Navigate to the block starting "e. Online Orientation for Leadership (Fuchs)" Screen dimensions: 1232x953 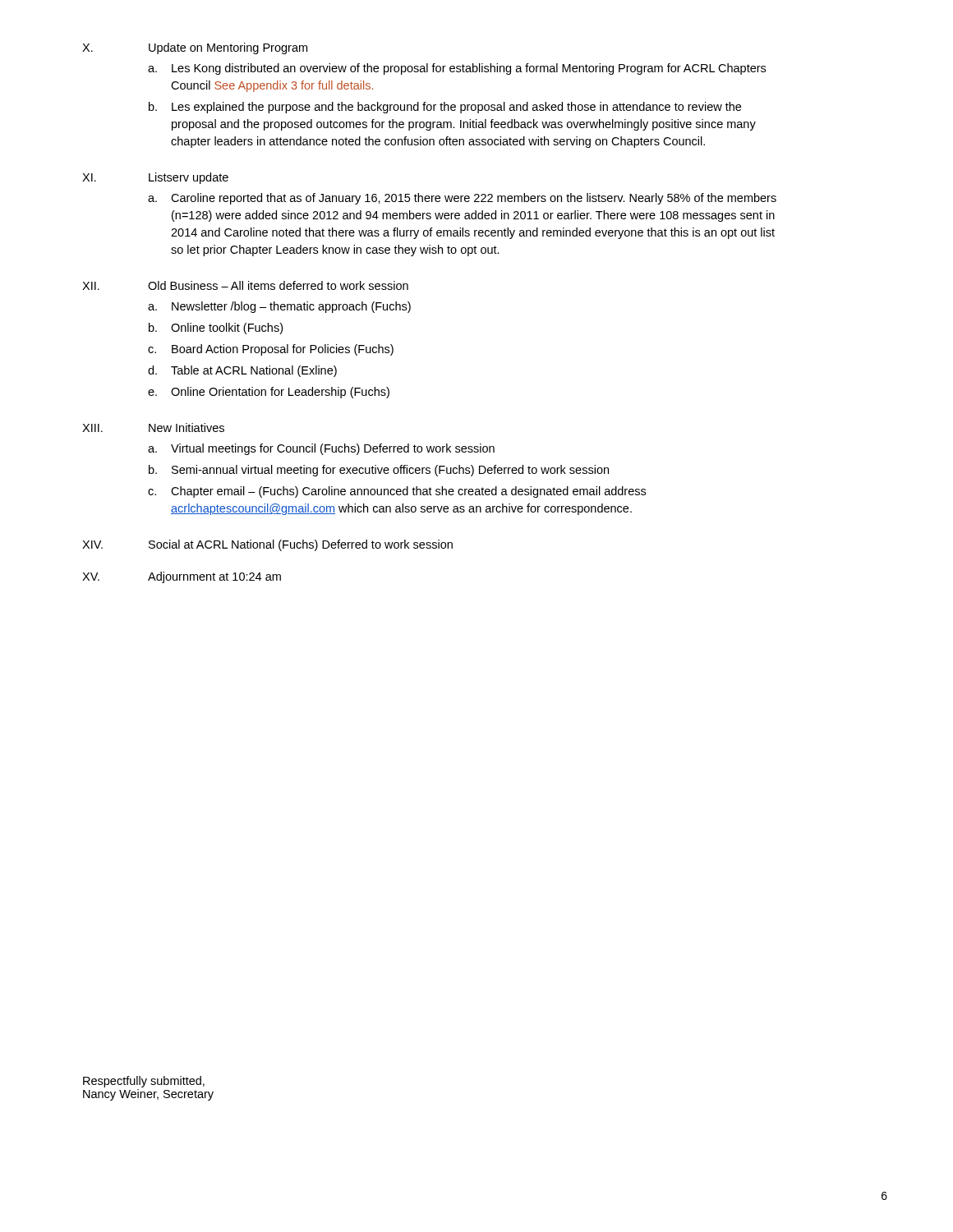pyautogui.click(x=269, y=393)
